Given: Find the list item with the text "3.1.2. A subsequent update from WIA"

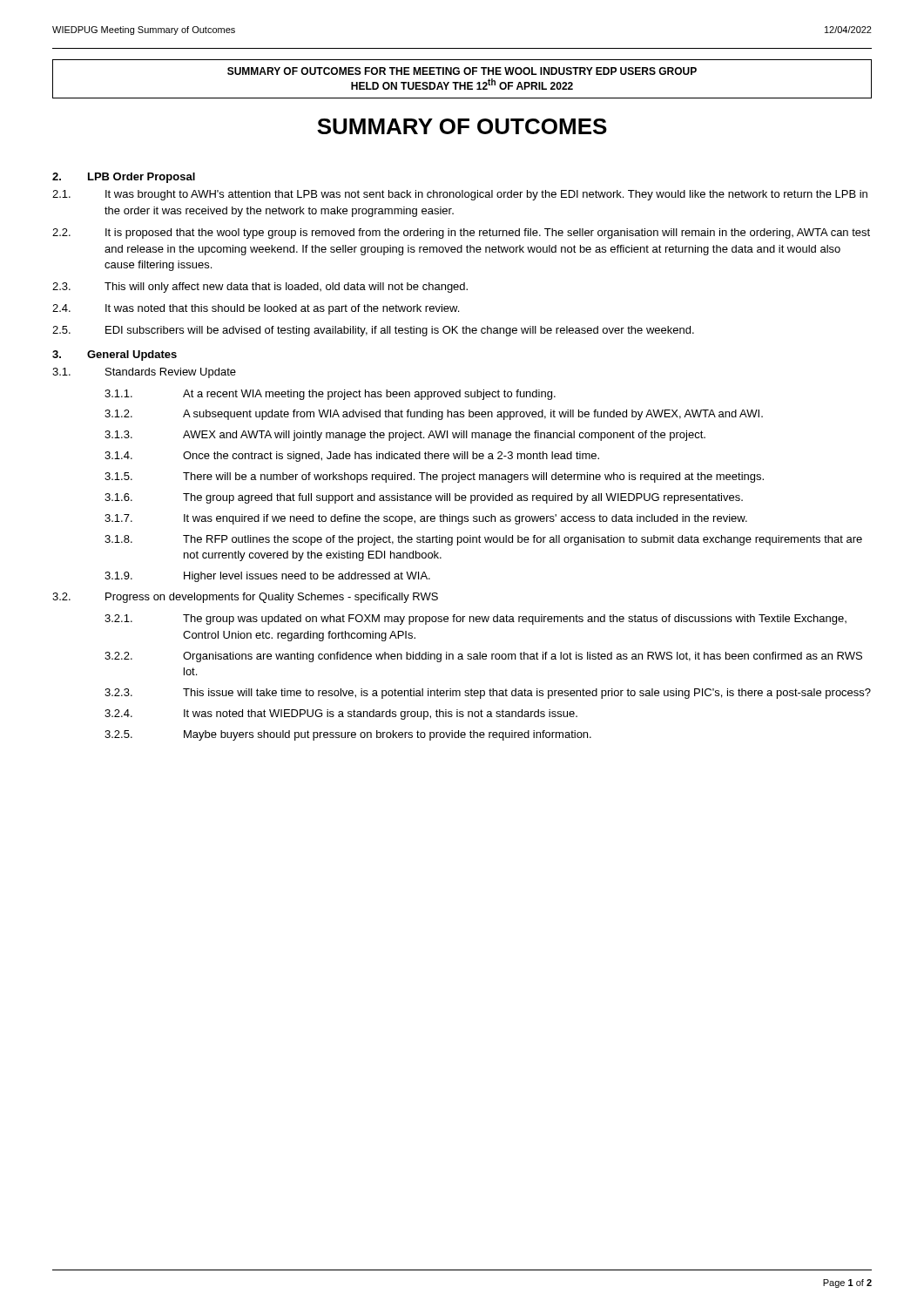Looking at the screenshot, I should point(488,415).
